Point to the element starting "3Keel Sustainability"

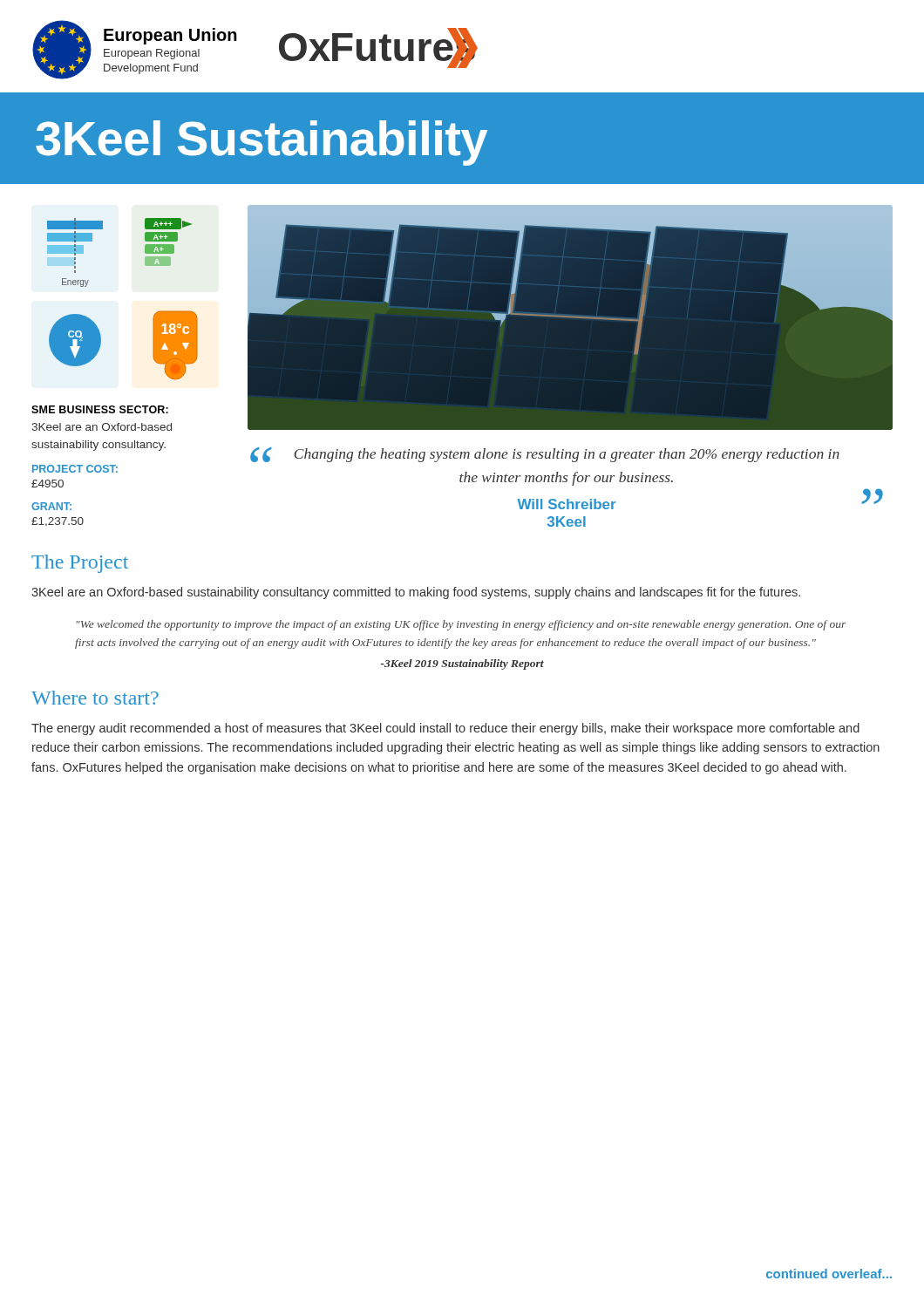[x=261, y=138]
